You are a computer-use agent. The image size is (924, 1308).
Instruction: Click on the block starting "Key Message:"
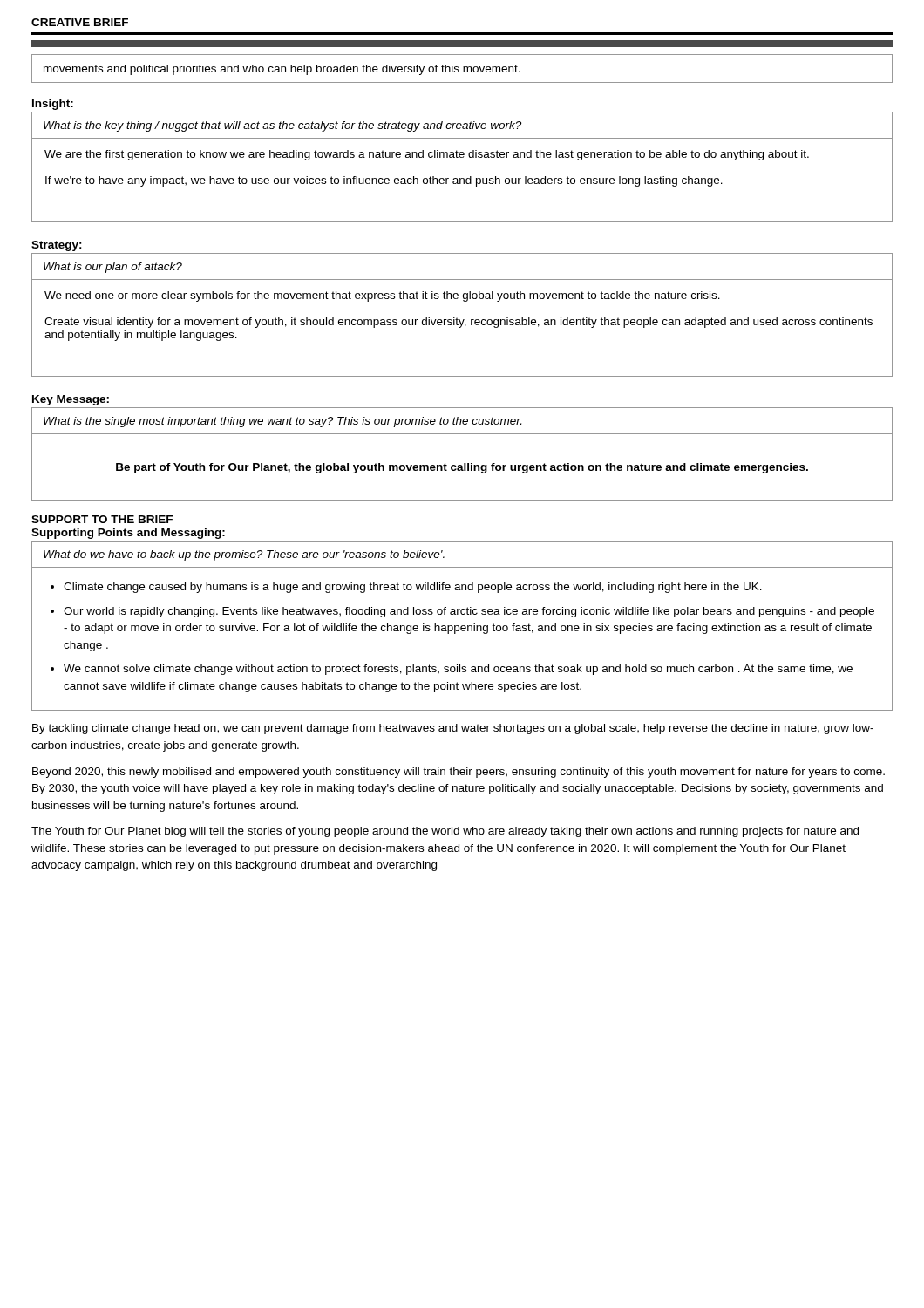click(71, 399)
